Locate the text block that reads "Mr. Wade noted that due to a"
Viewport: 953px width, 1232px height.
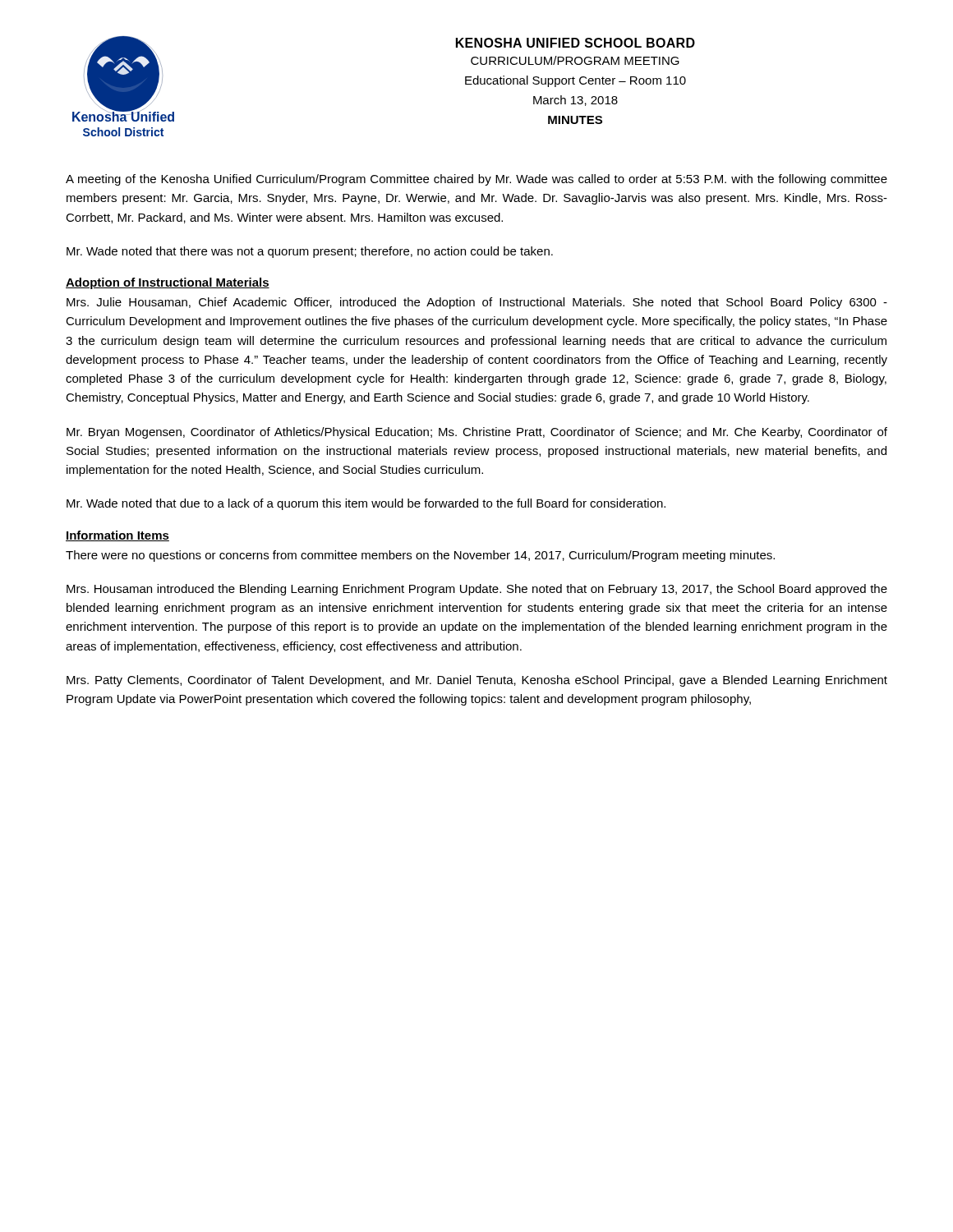point(366,503)
